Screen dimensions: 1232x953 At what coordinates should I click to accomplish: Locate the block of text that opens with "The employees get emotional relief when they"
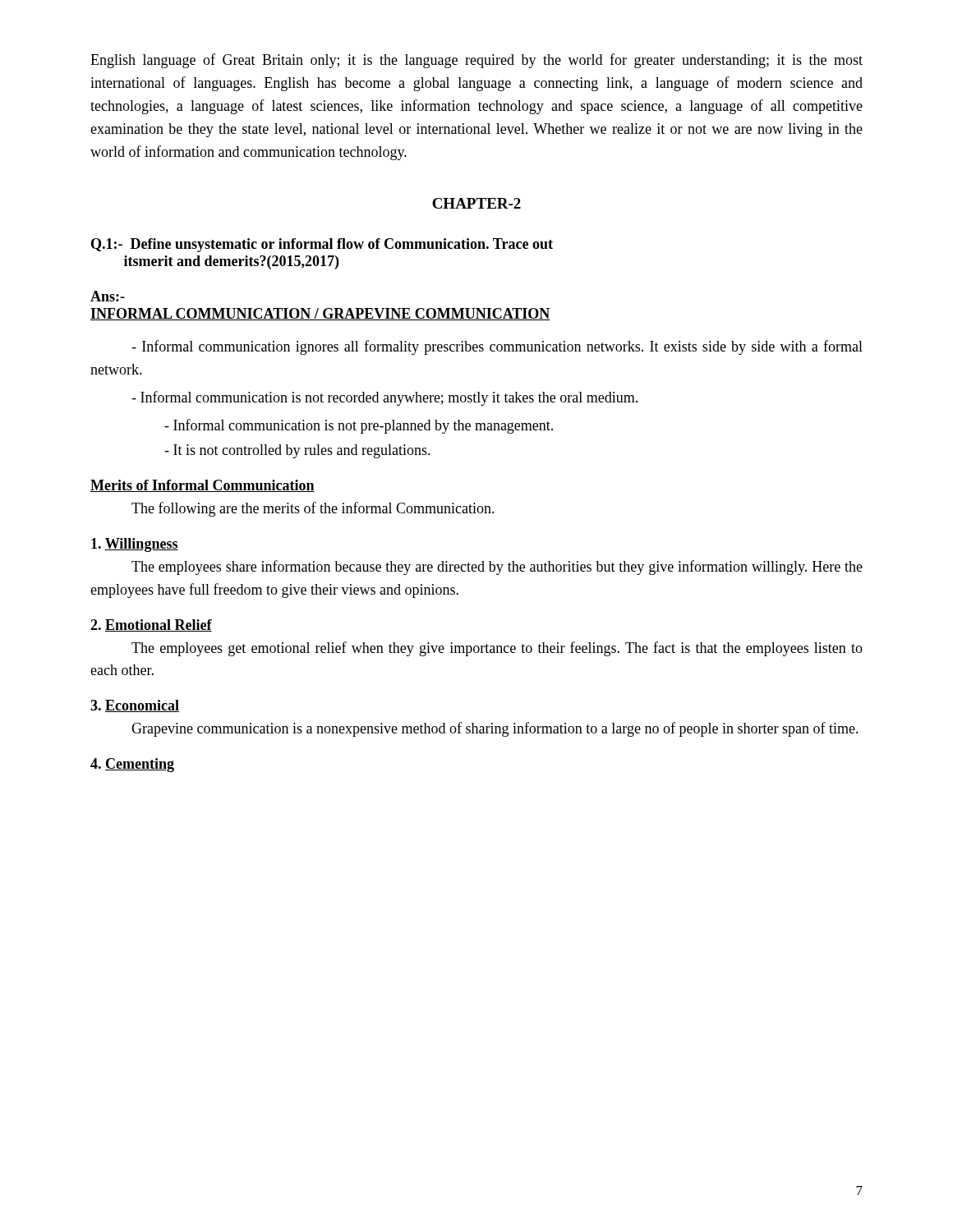(x=476, y=659)
